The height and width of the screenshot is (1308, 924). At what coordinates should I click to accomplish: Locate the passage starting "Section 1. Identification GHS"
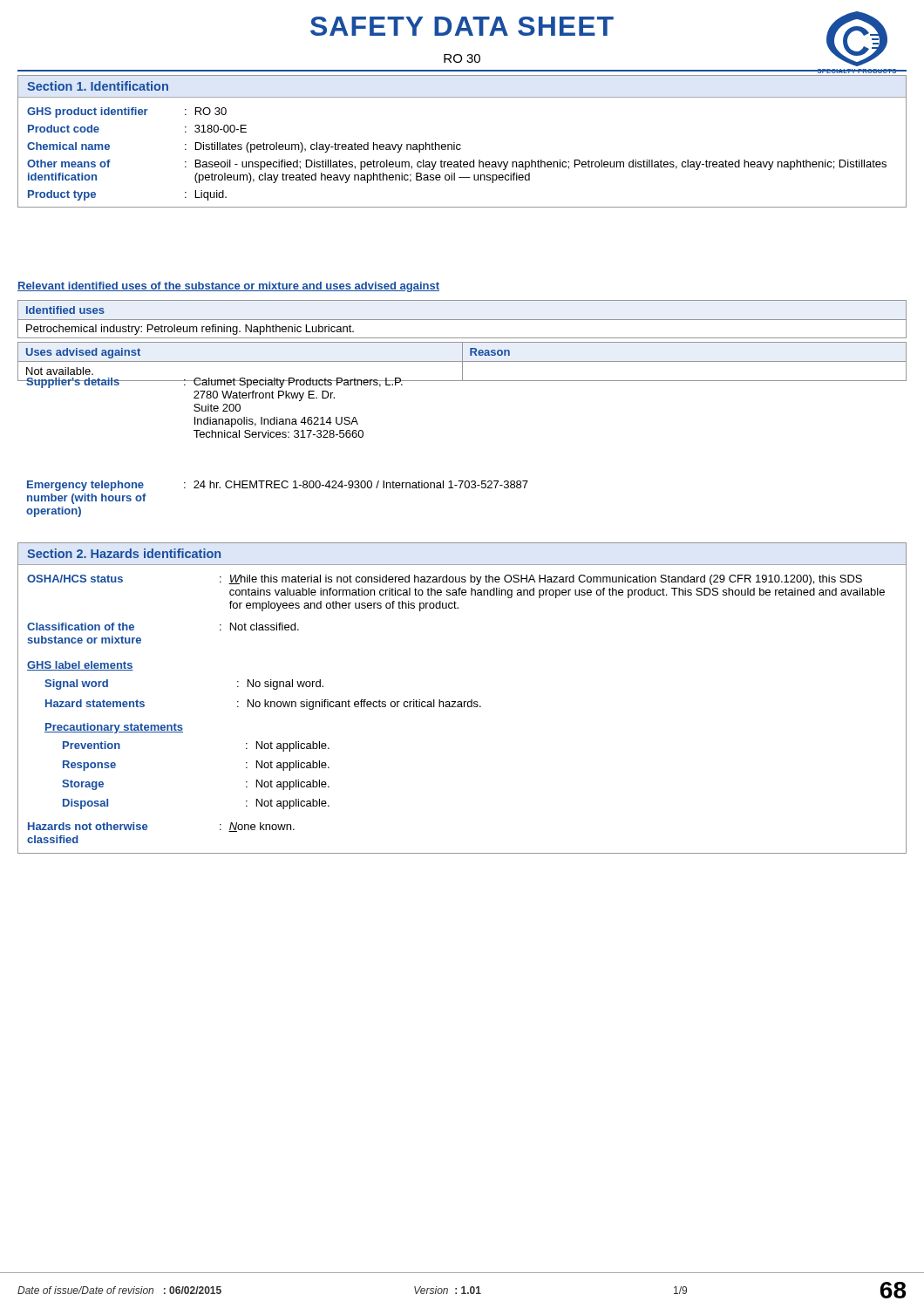462,141
